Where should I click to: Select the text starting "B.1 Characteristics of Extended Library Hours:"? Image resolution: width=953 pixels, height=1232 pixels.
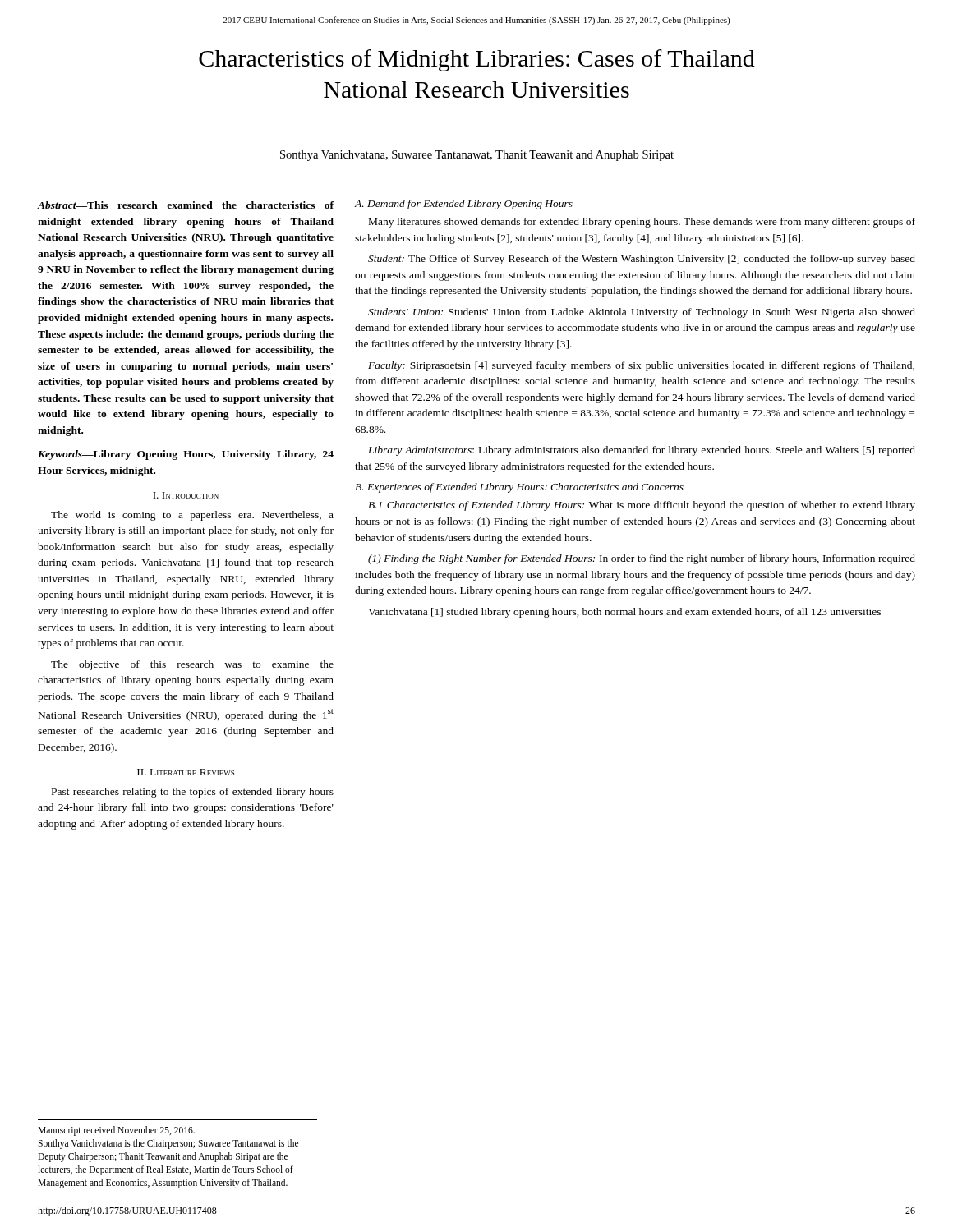tap(635, 558)
